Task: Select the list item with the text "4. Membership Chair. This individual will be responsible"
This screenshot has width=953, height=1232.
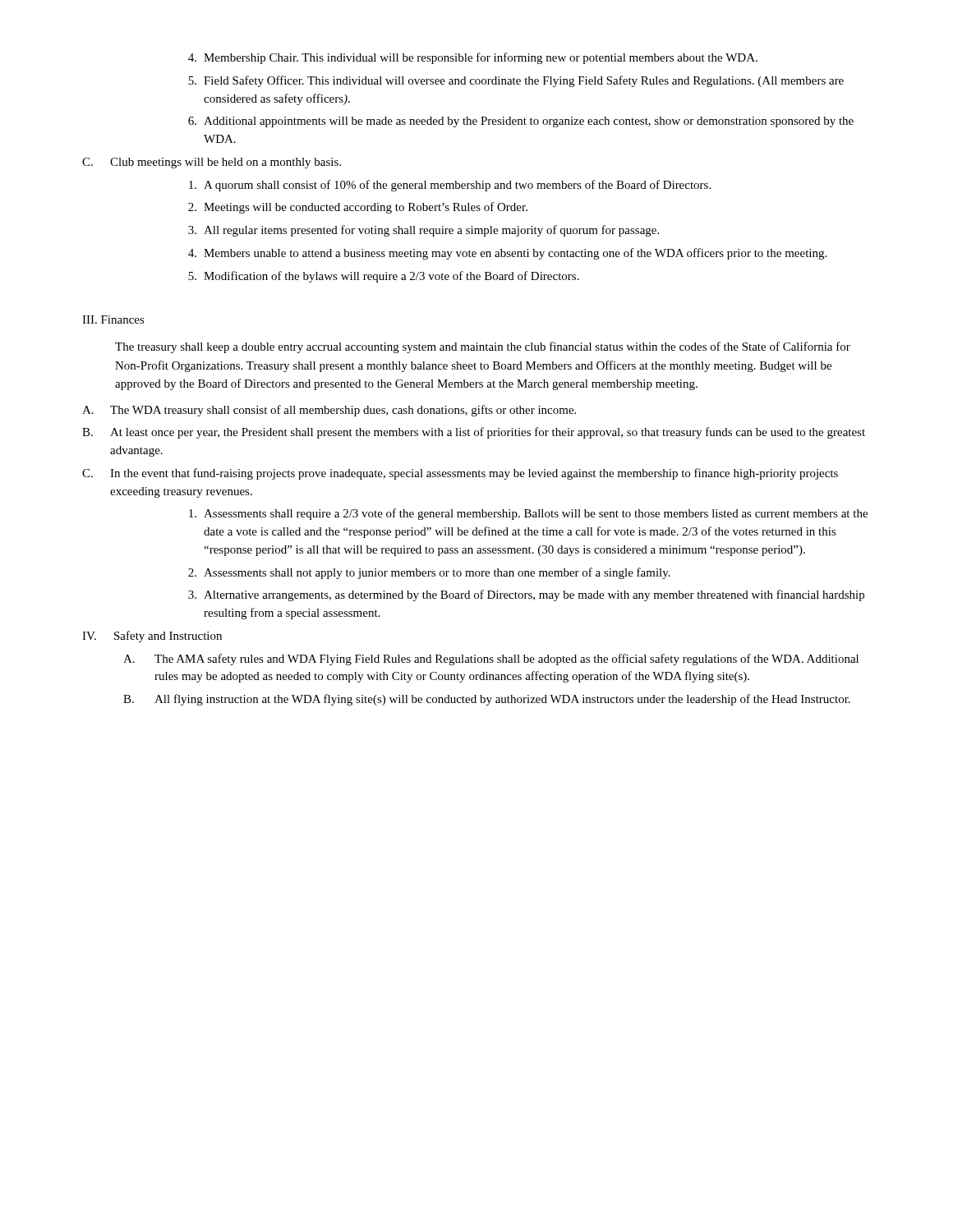Action: coord(518,58)
